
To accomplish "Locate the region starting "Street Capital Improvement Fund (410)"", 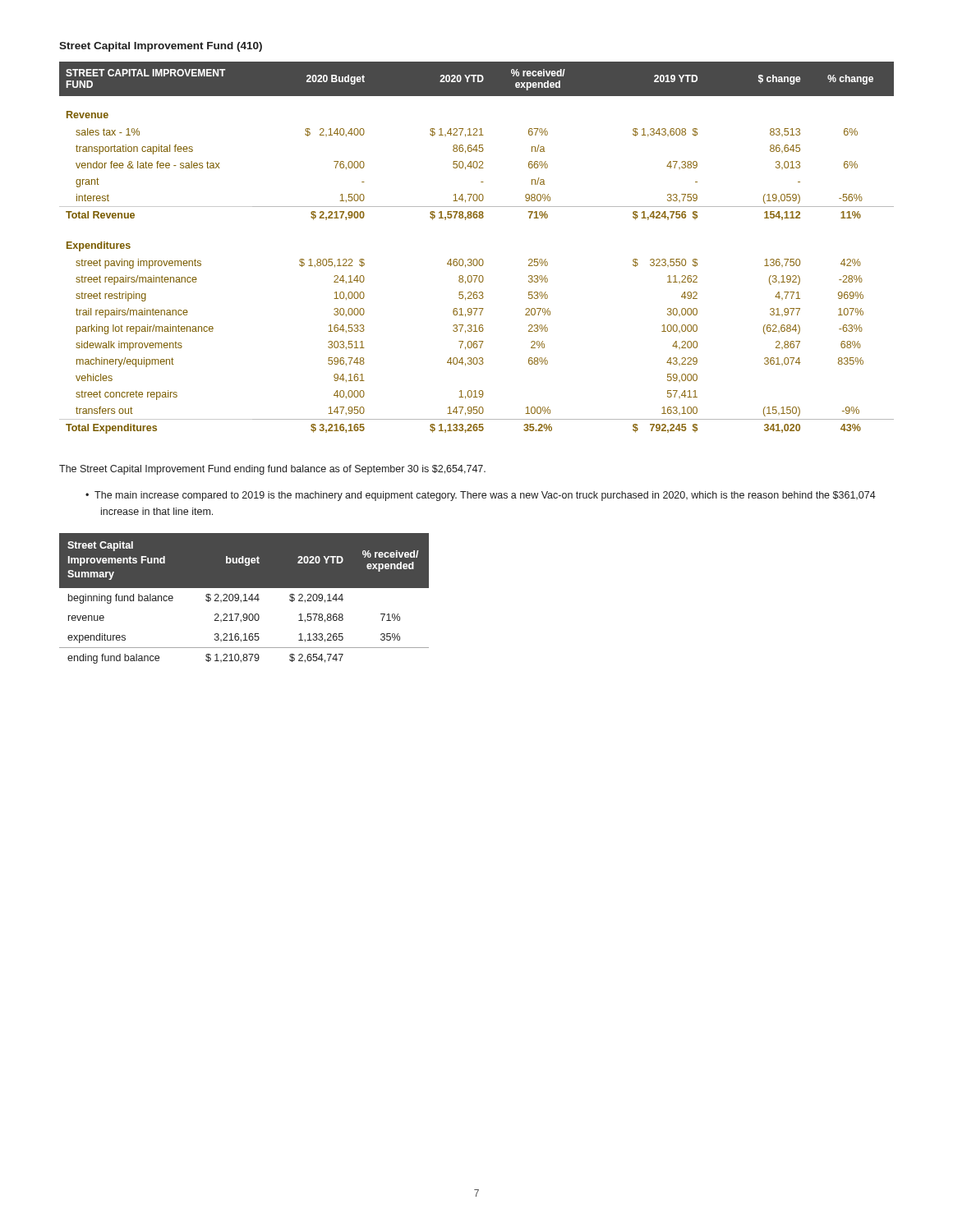I will (161, 46).
